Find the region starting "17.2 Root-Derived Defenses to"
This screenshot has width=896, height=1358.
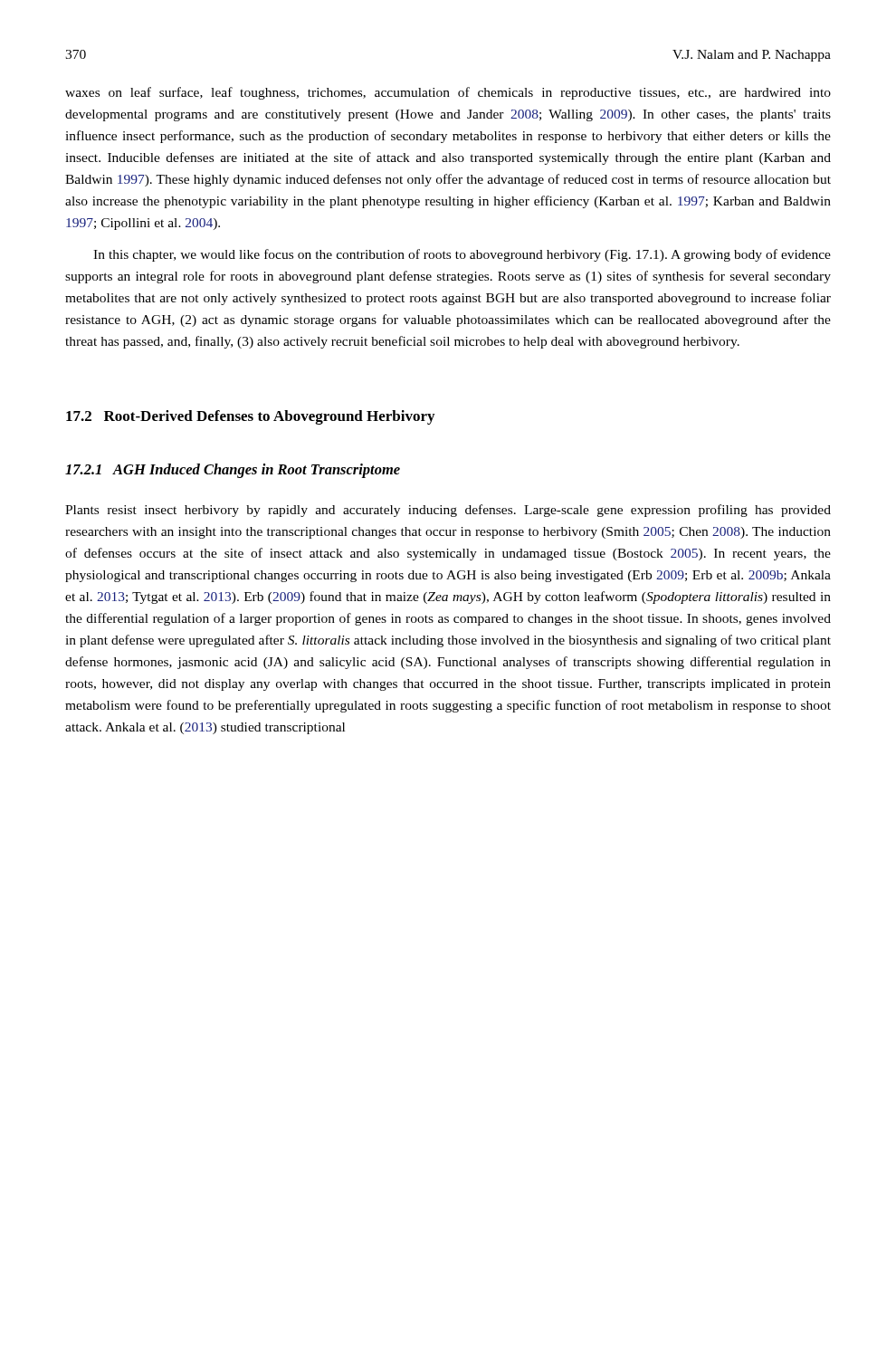point(250,416)
